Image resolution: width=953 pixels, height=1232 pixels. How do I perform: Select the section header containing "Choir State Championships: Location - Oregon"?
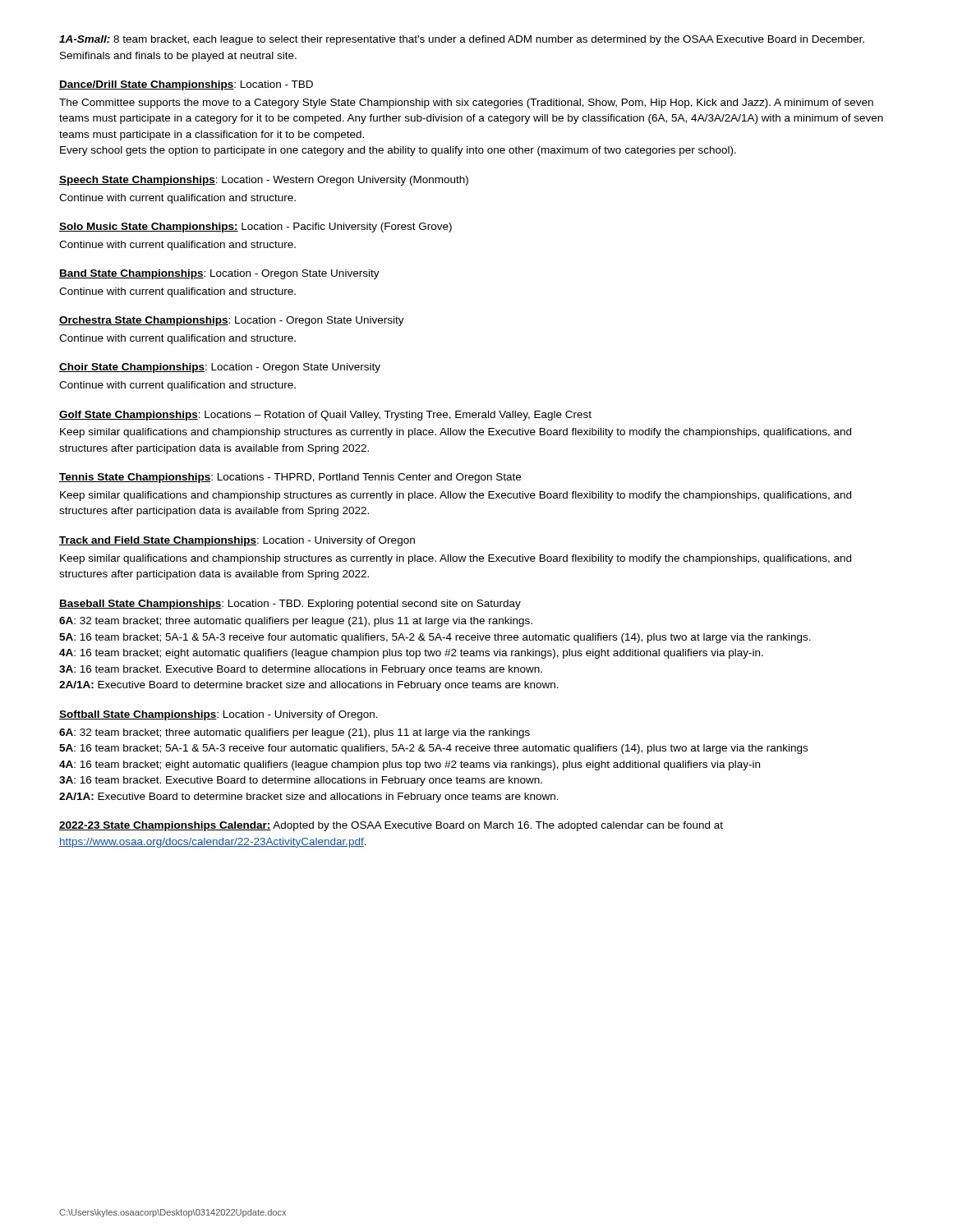tap(220, 368)
